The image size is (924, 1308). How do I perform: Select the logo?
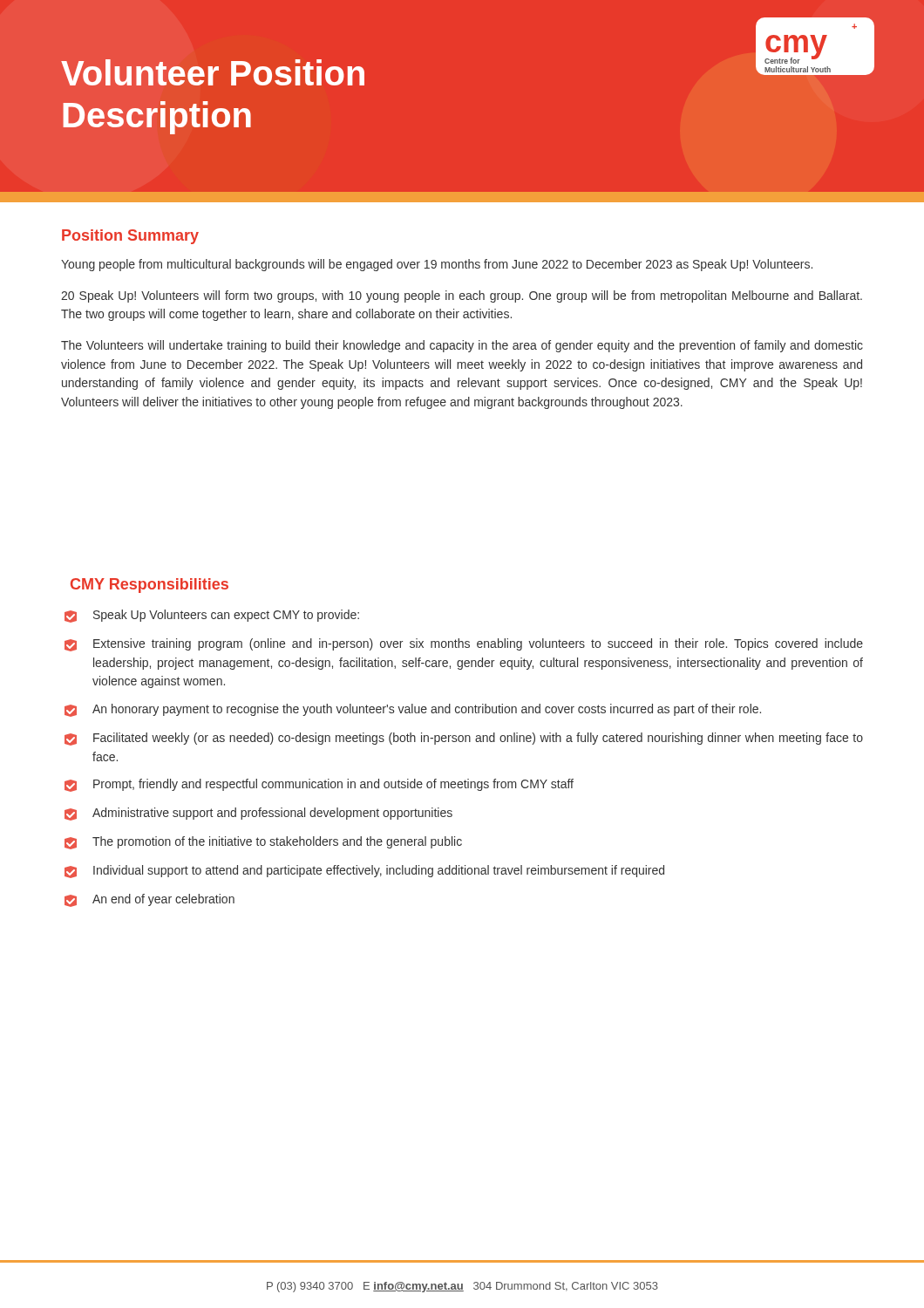point(815,48)
